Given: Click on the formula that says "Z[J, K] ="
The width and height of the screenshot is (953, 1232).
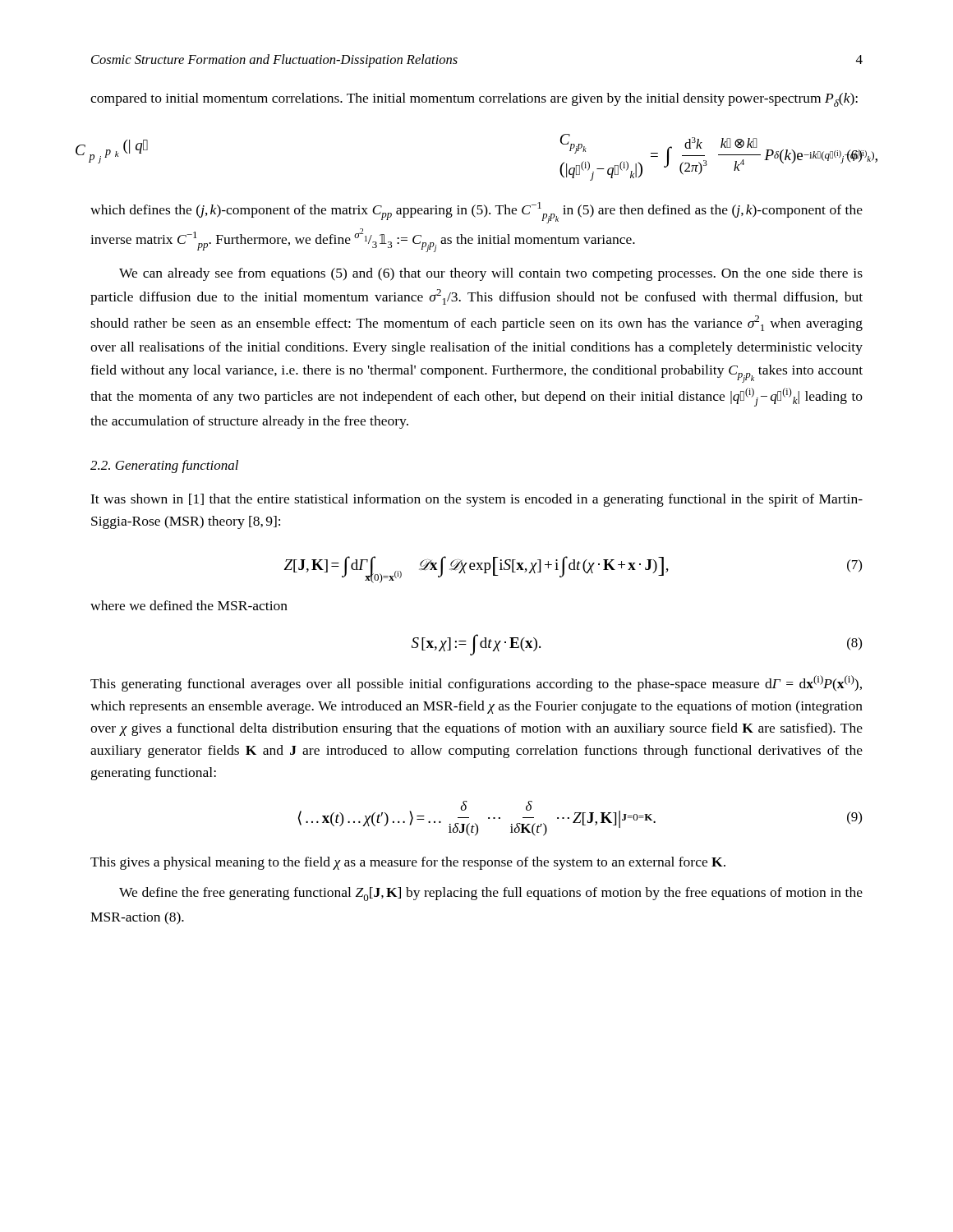Looking at the screenshot, I should click(573, 565).
